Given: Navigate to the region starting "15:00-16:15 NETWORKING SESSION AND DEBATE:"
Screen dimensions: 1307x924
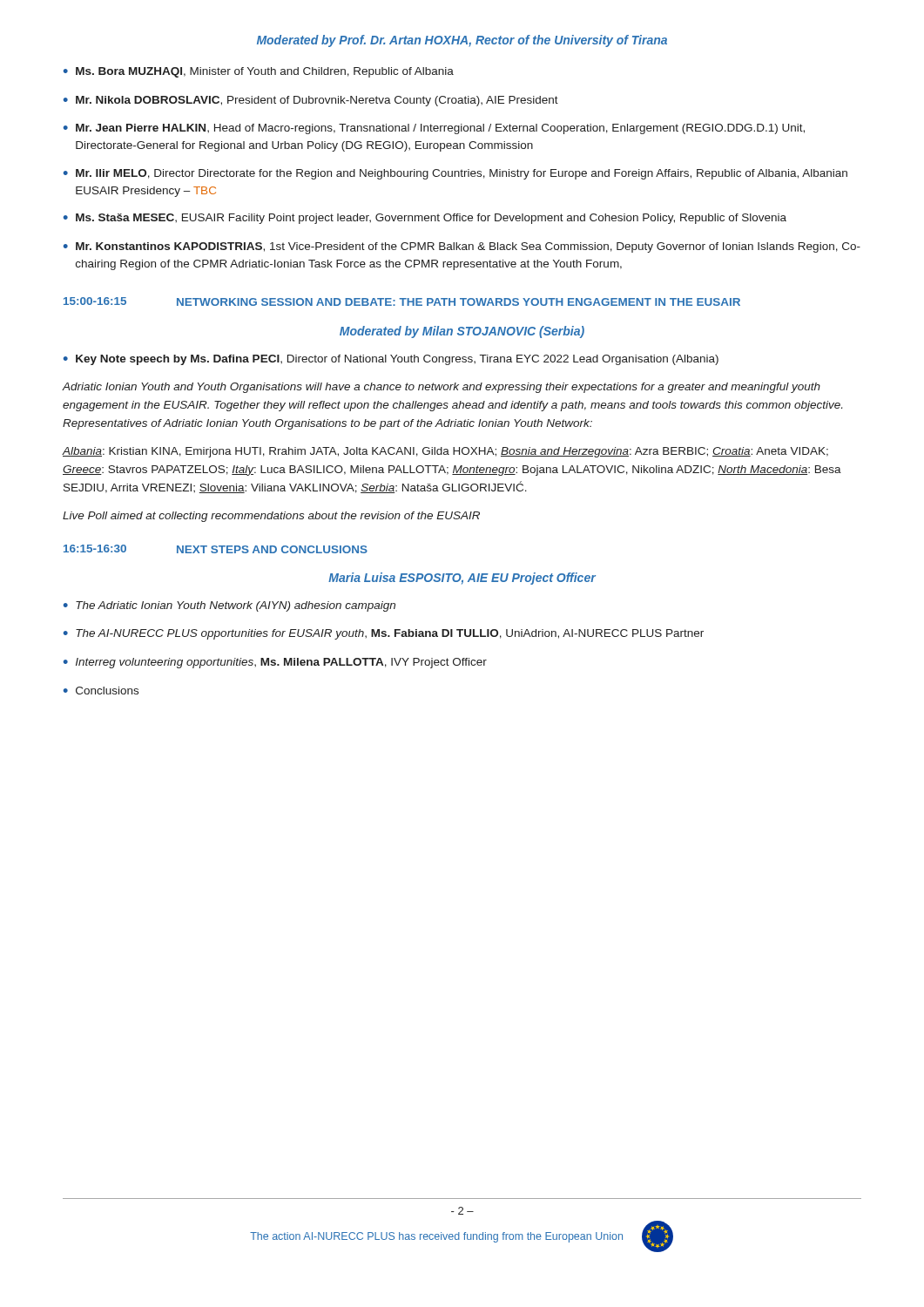Looking at the screenshot, I should (x=462, y=303).
